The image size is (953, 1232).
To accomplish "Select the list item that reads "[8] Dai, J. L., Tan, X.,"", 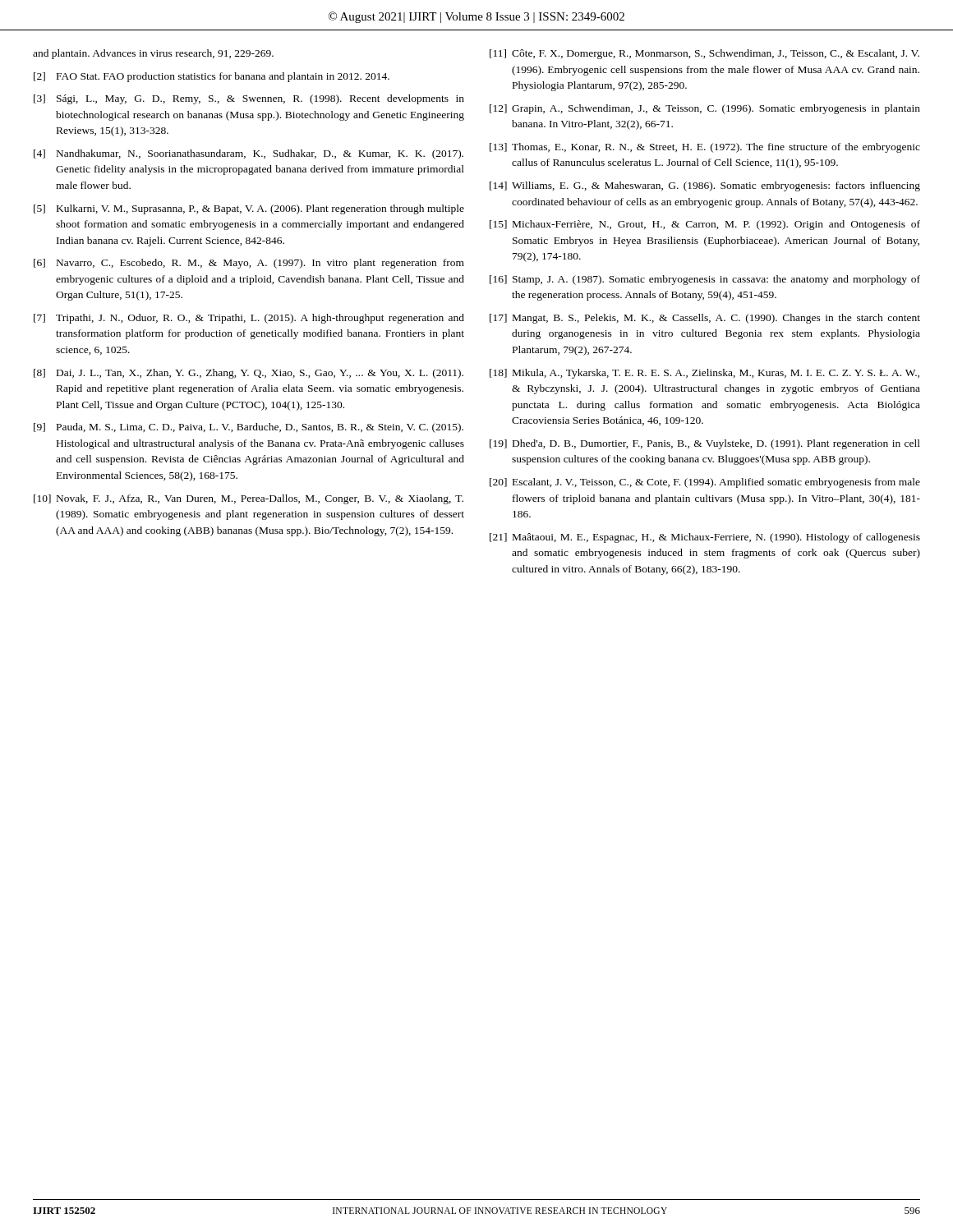I will 249,388.
